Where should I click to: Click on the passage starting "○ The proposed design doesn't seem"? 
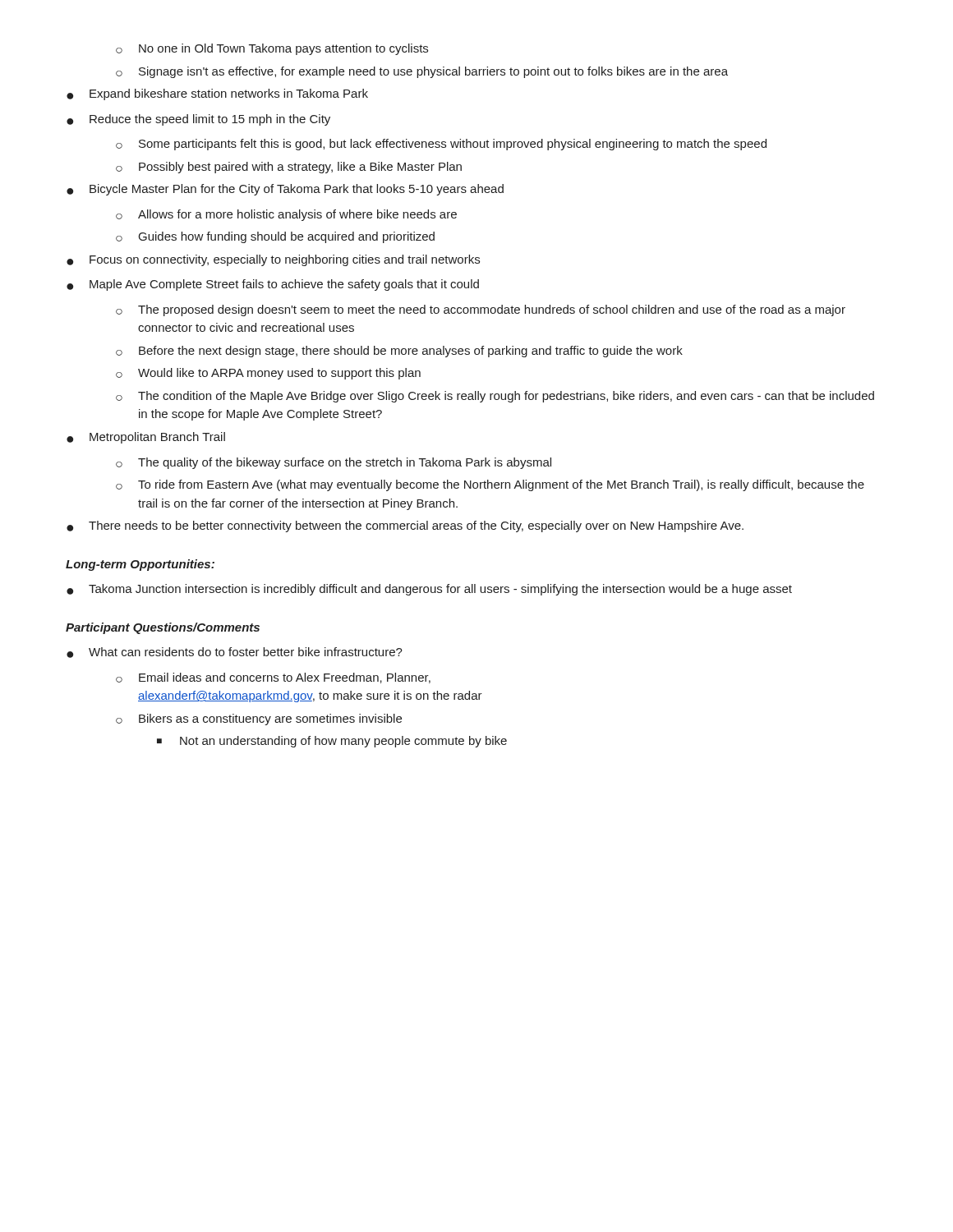501,362
